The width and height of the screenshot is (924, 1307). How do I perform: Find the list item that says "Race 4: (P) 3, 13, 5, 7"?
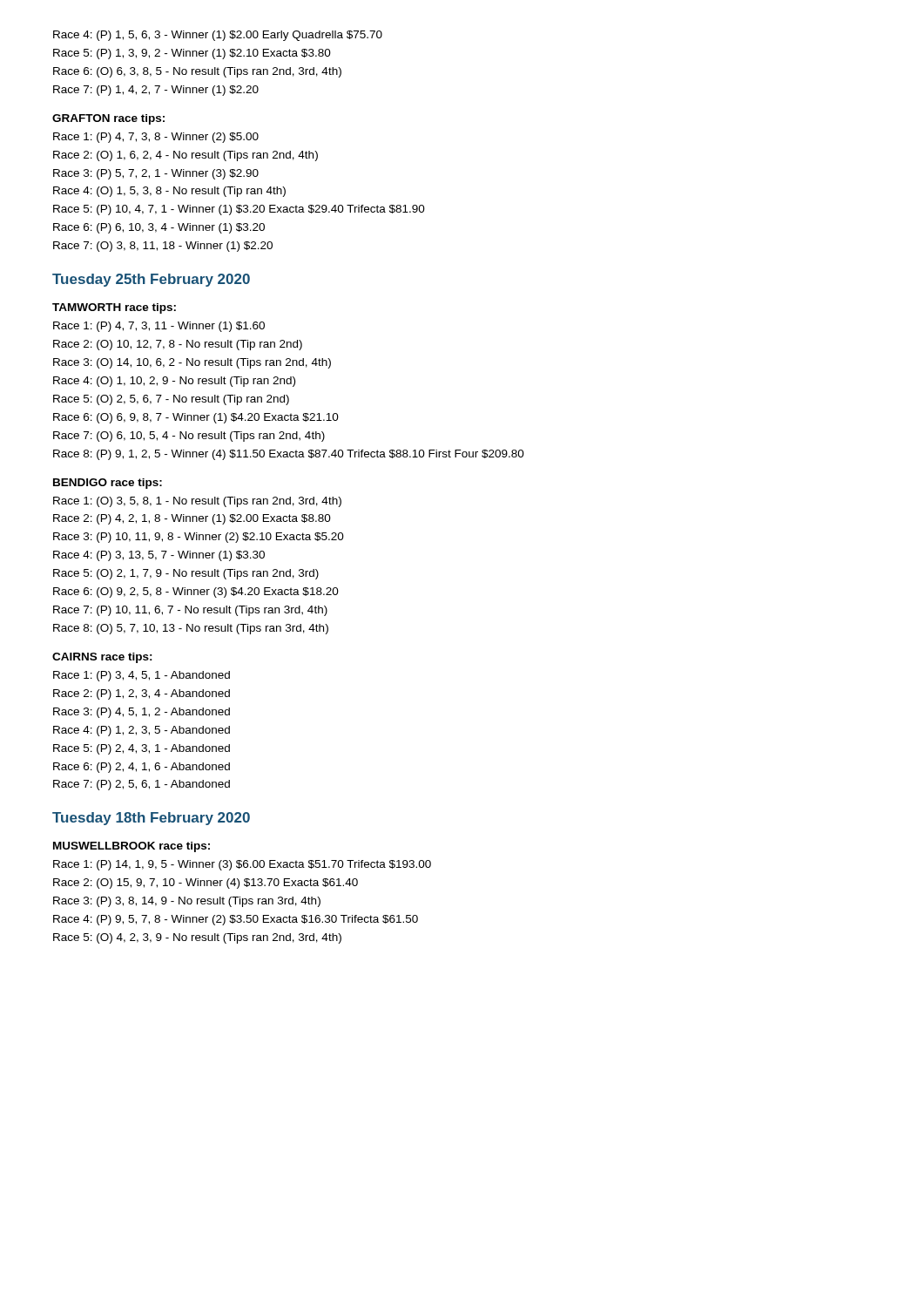[x=159, y=556]
